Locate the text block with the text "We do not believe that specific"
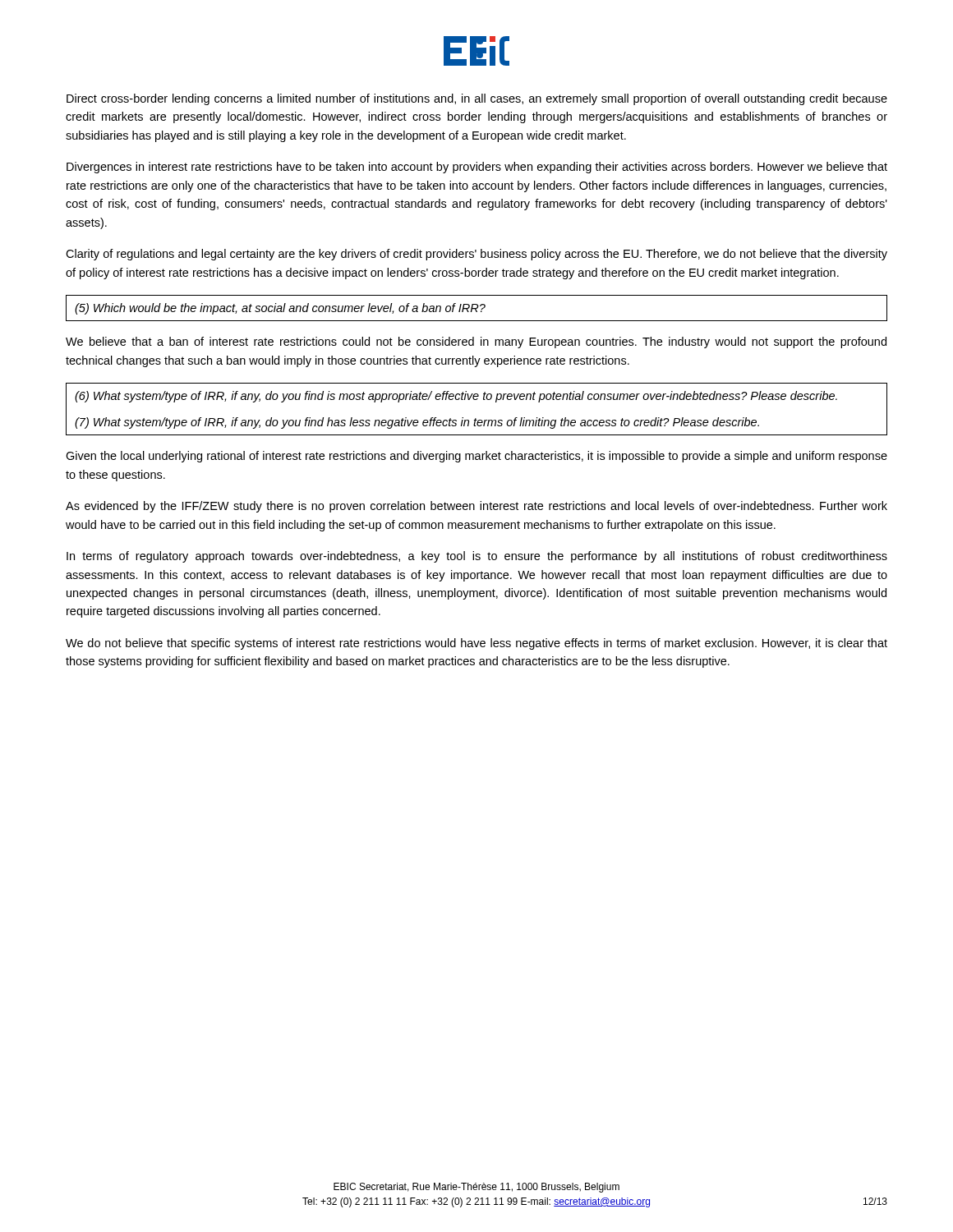The height and width of the screenshot is (1232, 953). (x=476, y=652)
